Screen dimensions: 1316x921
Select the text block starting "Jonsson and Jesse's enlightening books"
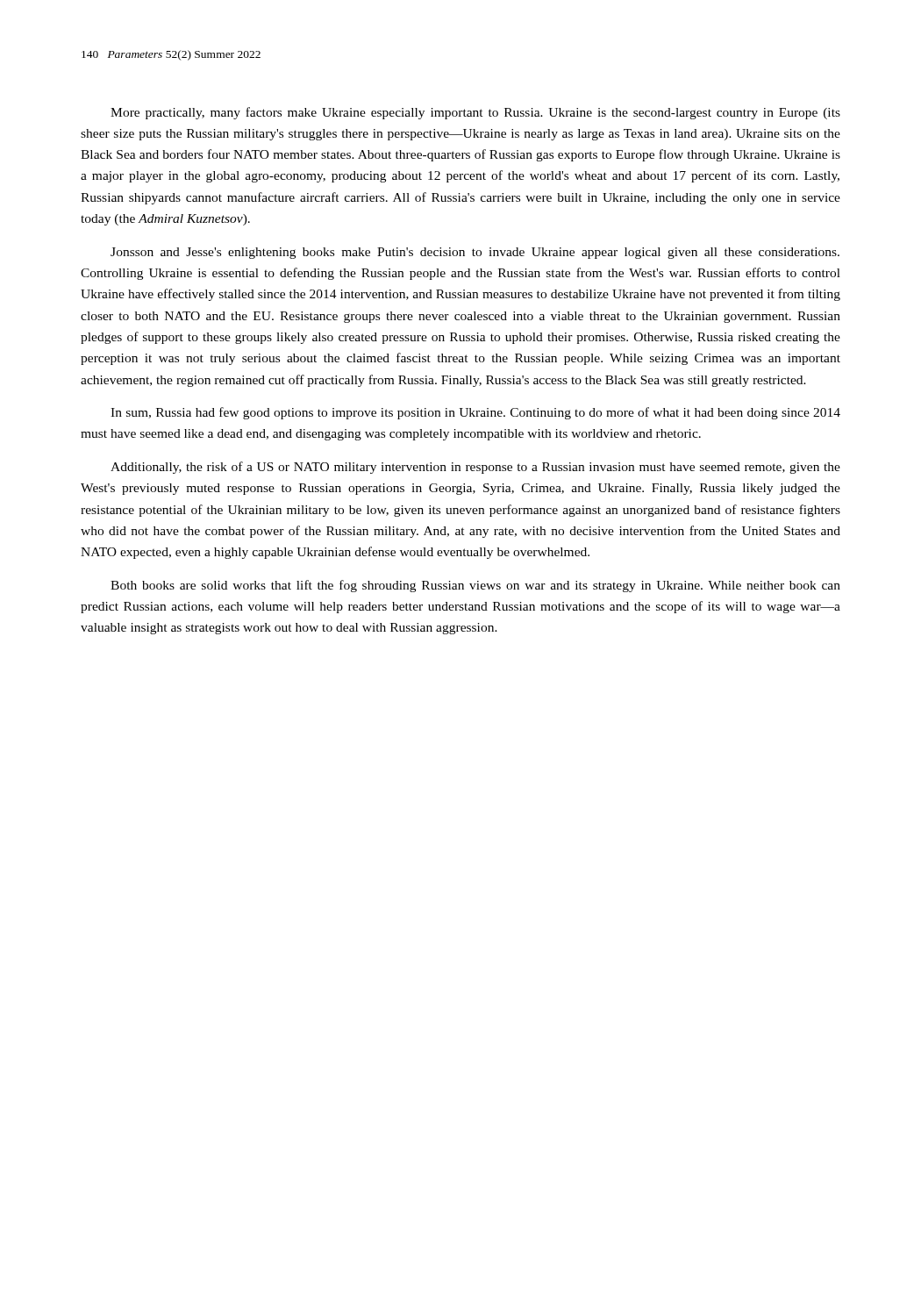[x=460, y=315]
